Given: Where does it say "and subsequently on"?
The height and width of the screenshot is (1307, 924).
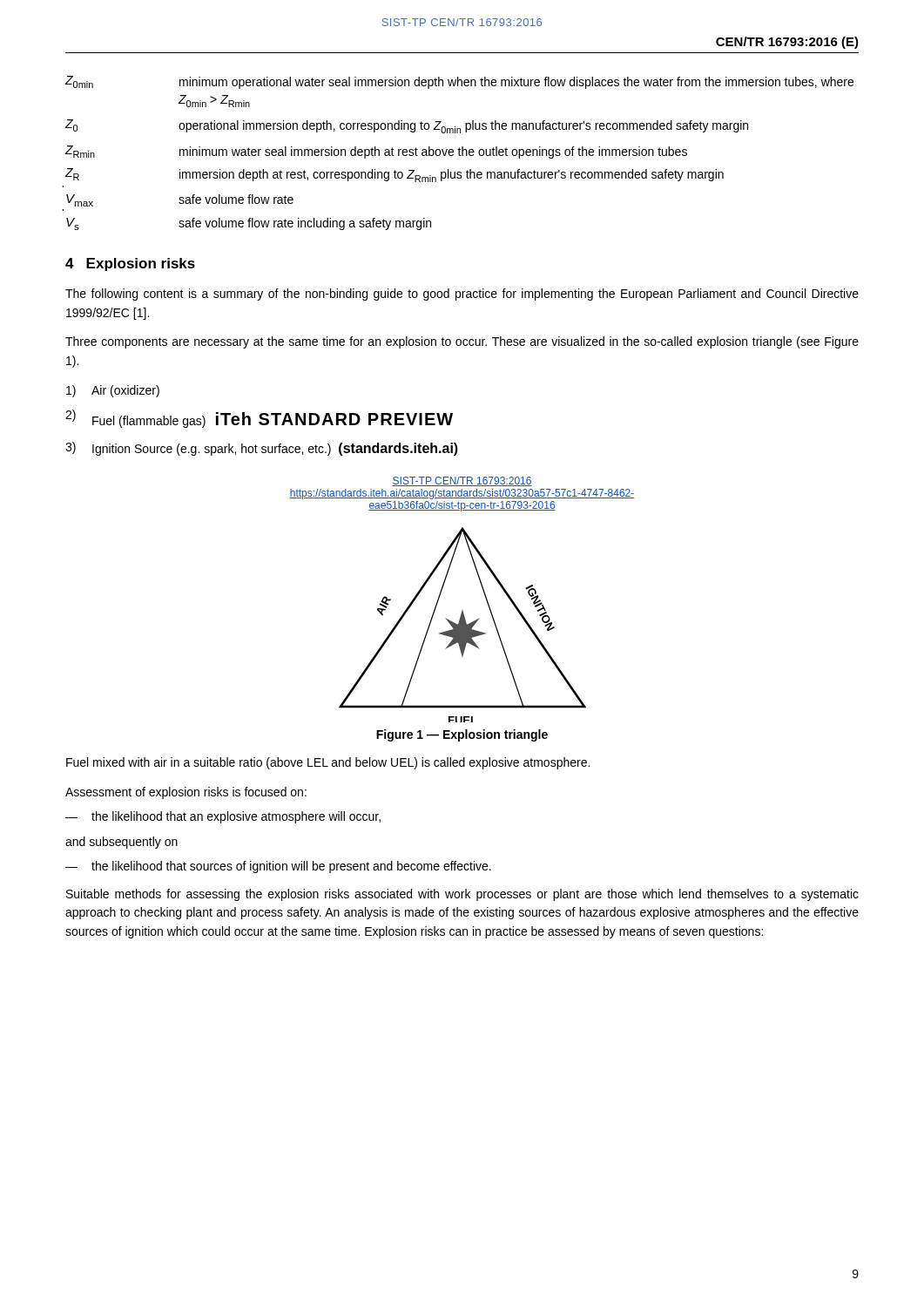Looking at the screenshot, I should 122,842.
